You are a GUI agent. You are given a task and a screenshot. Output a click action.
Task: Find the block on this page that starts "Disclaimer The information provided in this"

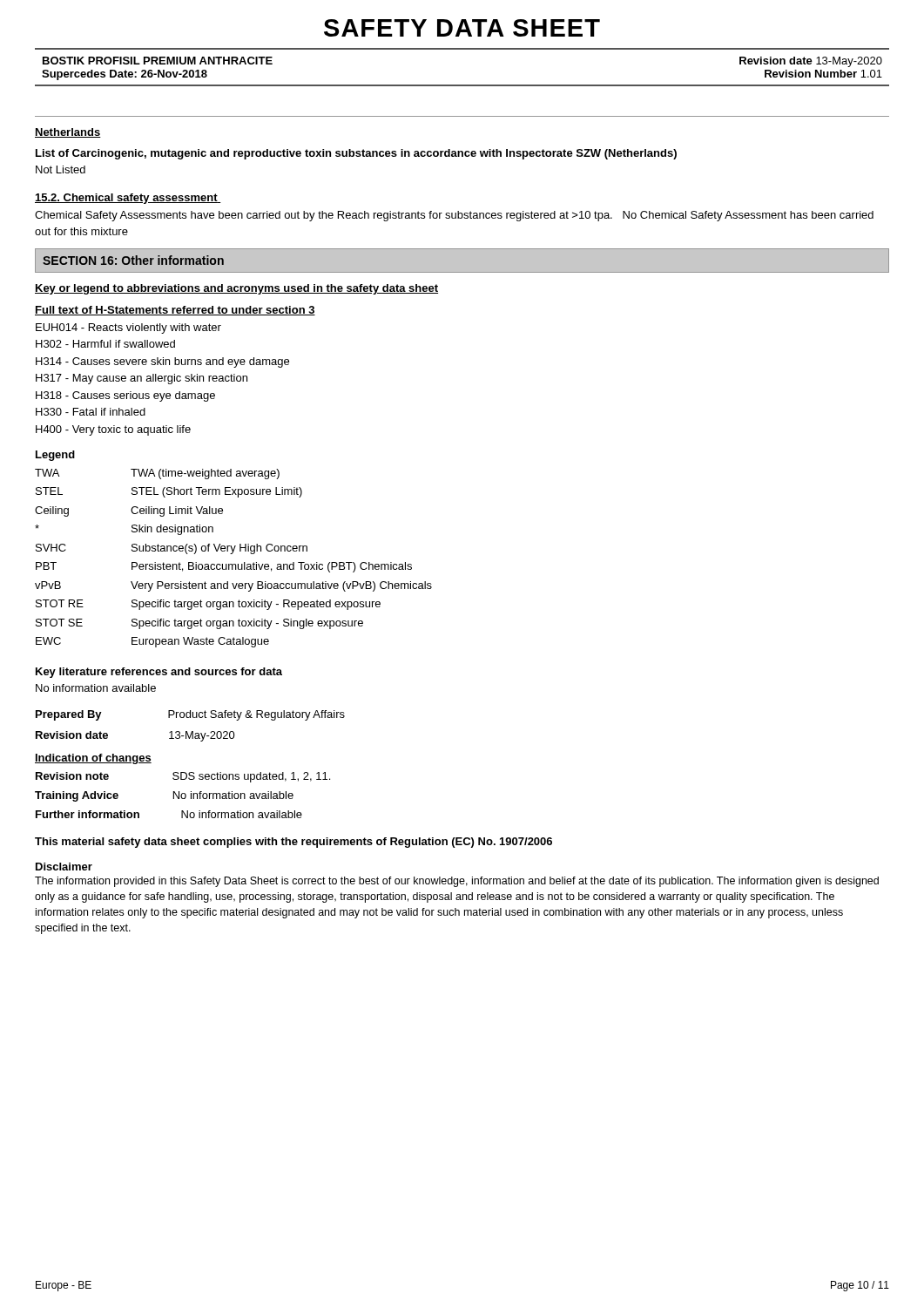click(x=457, y=897)
